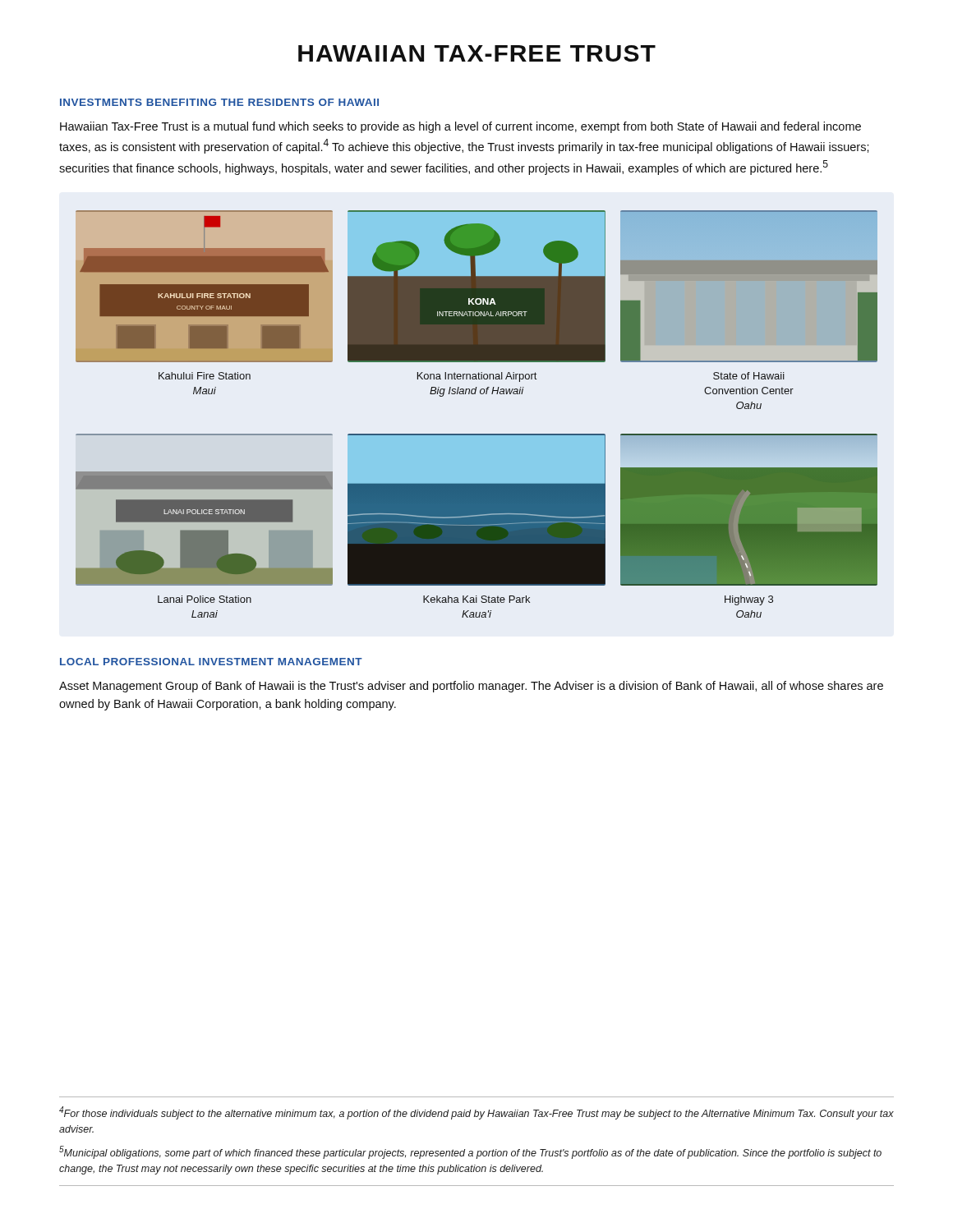
Task: Find a photo
Action: point(476,414)
